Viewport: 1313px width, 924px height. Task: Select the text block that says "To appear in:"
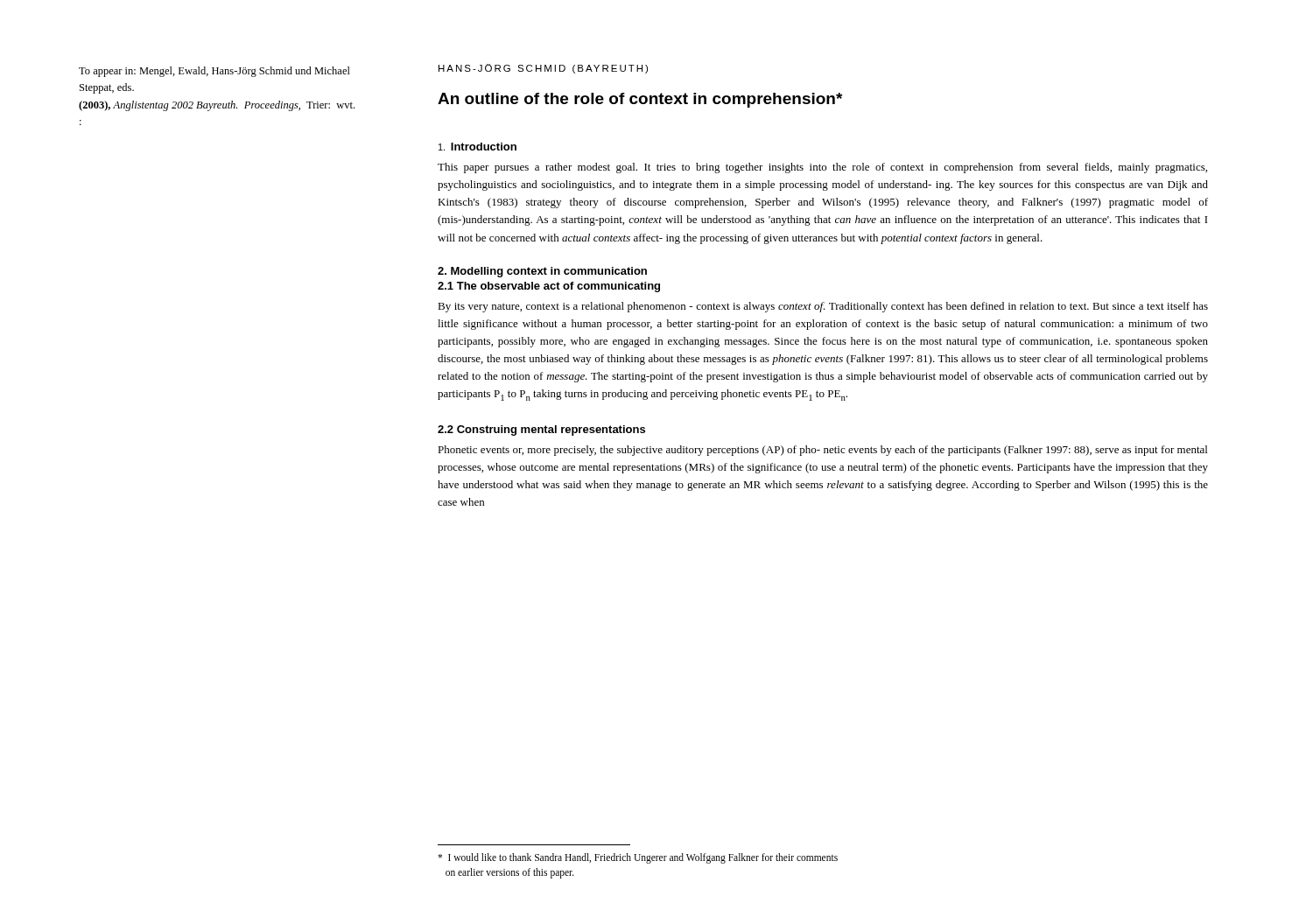click(218, 96)
